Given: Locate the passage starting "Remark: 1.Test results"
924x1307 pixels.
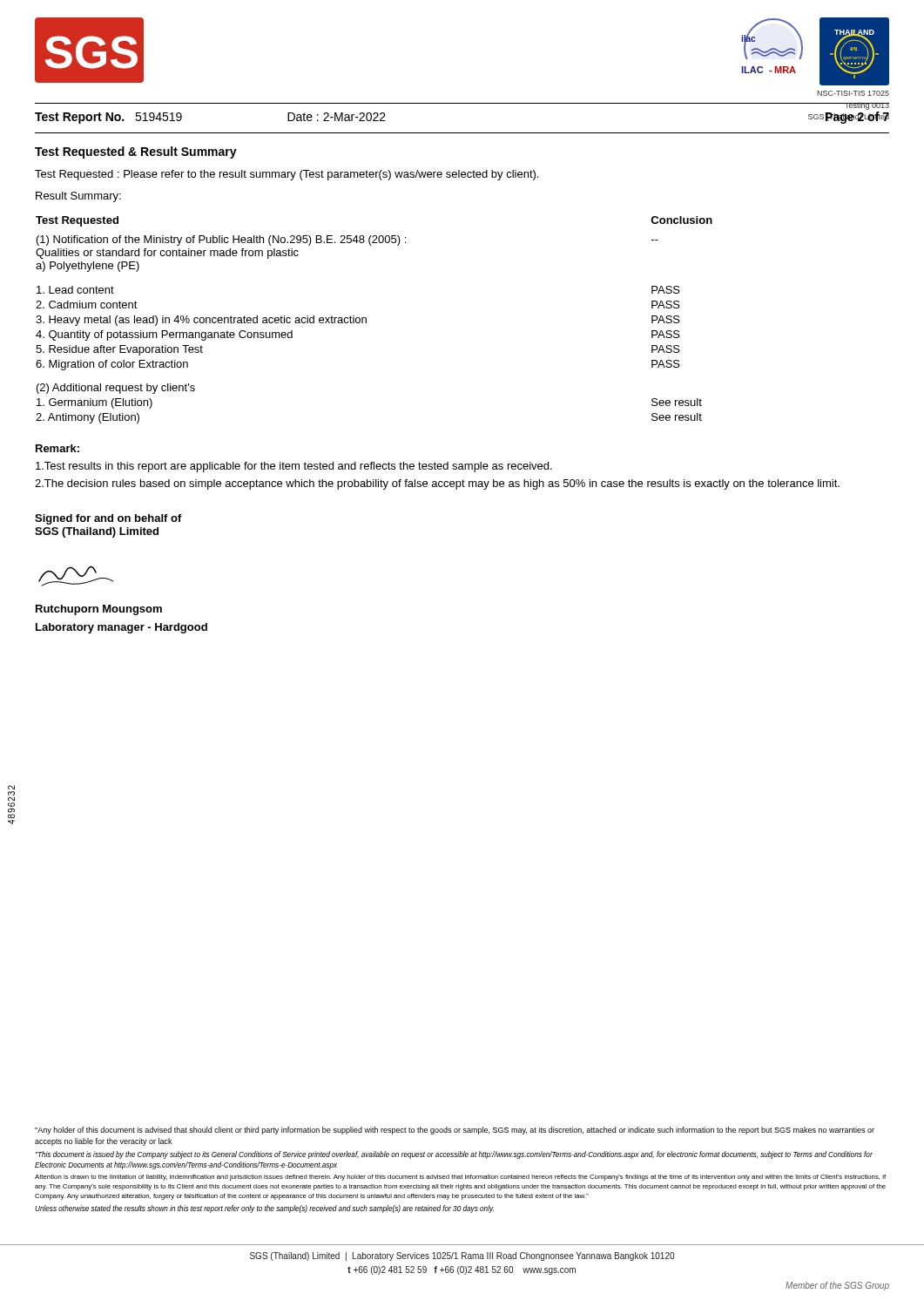Looking at the screenshot, I should point(438,466).
